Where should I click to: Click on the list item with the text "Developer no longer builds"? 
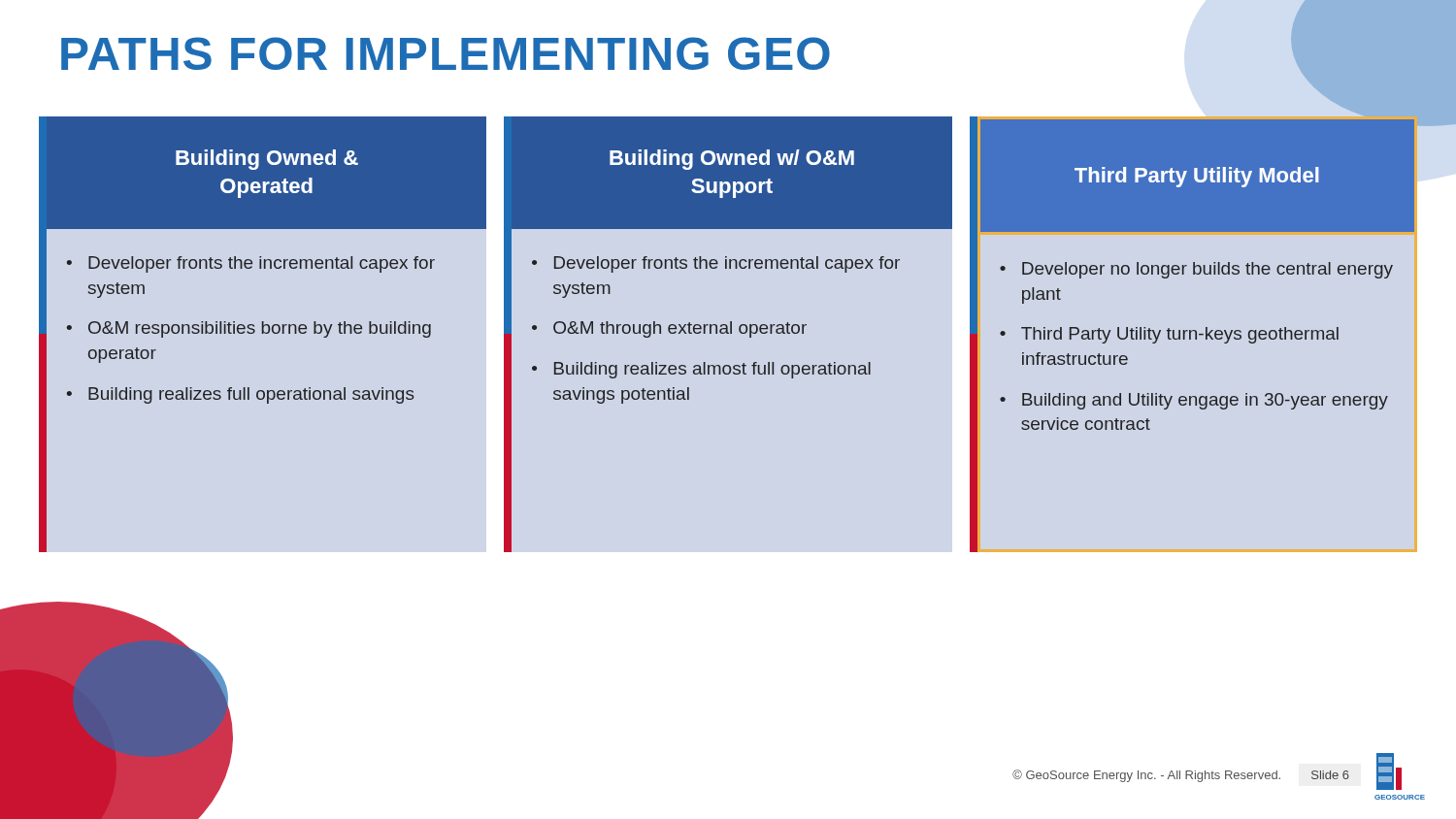pyautogui.click(x=1207, y=281)
